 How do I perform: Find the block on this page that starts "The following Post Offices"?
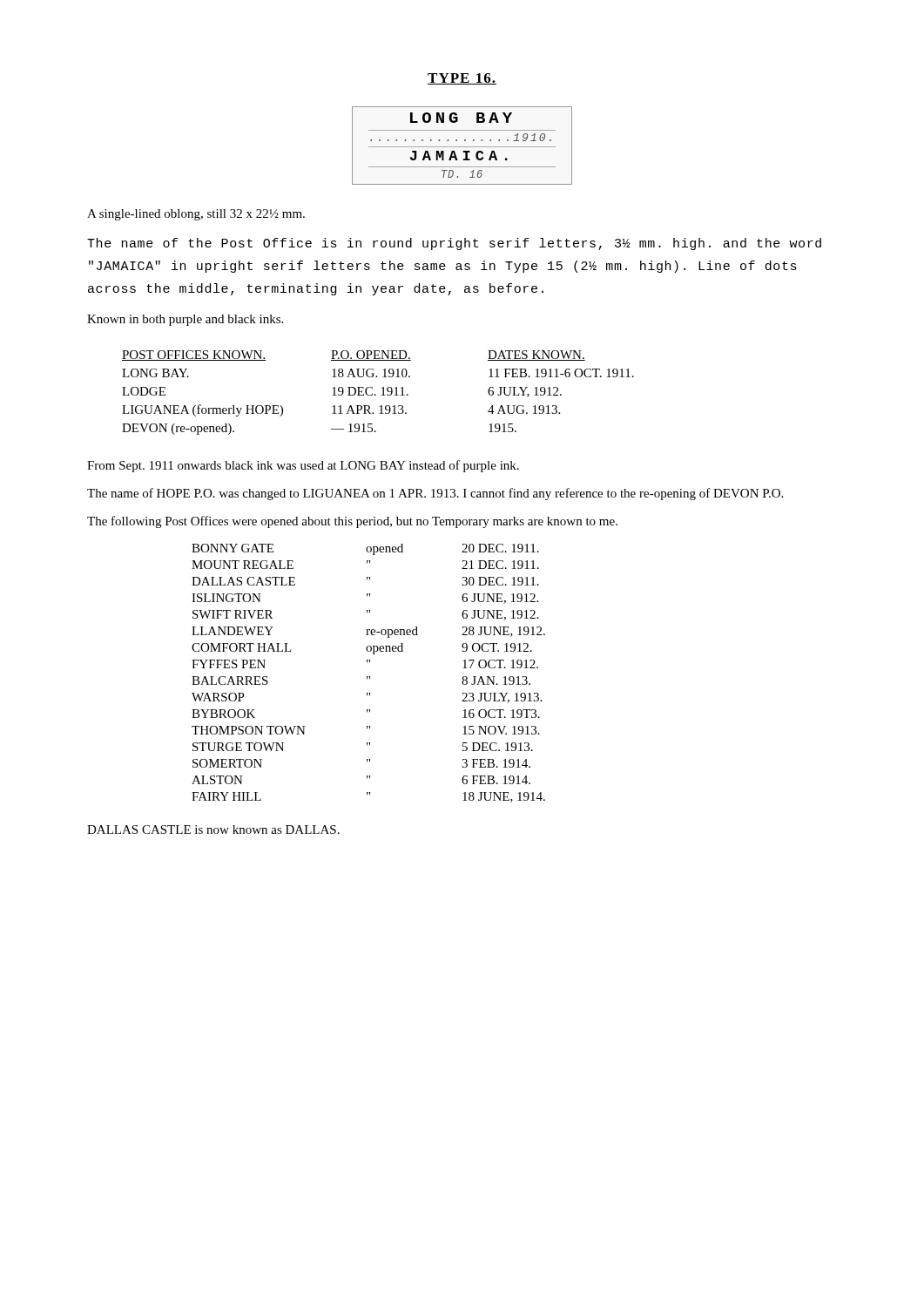(353, 521)
